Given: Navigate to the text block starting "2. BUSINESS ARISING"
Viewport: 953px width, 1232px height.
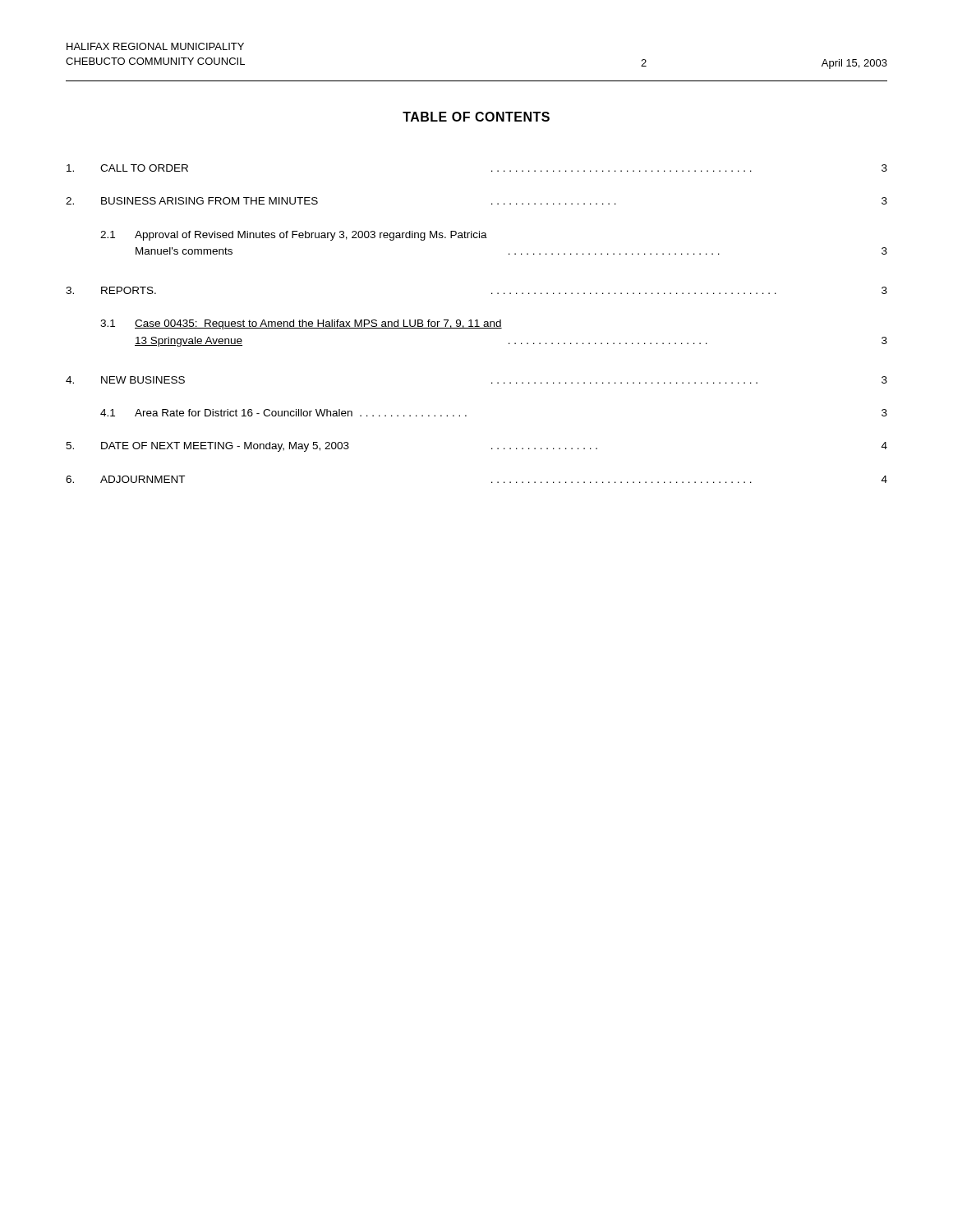Looking at the screenshot, I should click(211, 201).
